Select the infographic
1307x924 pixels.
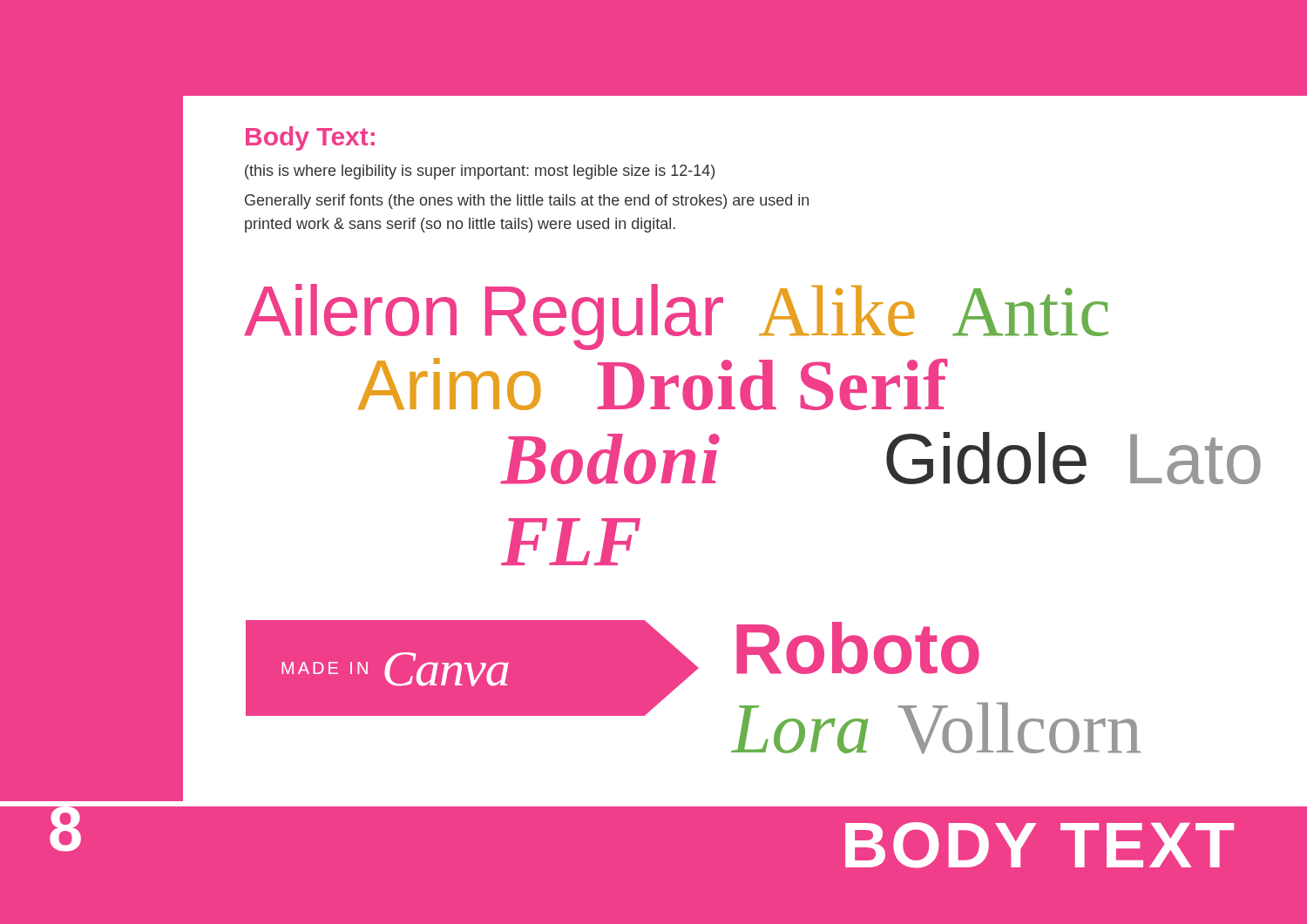coord(754,479)
